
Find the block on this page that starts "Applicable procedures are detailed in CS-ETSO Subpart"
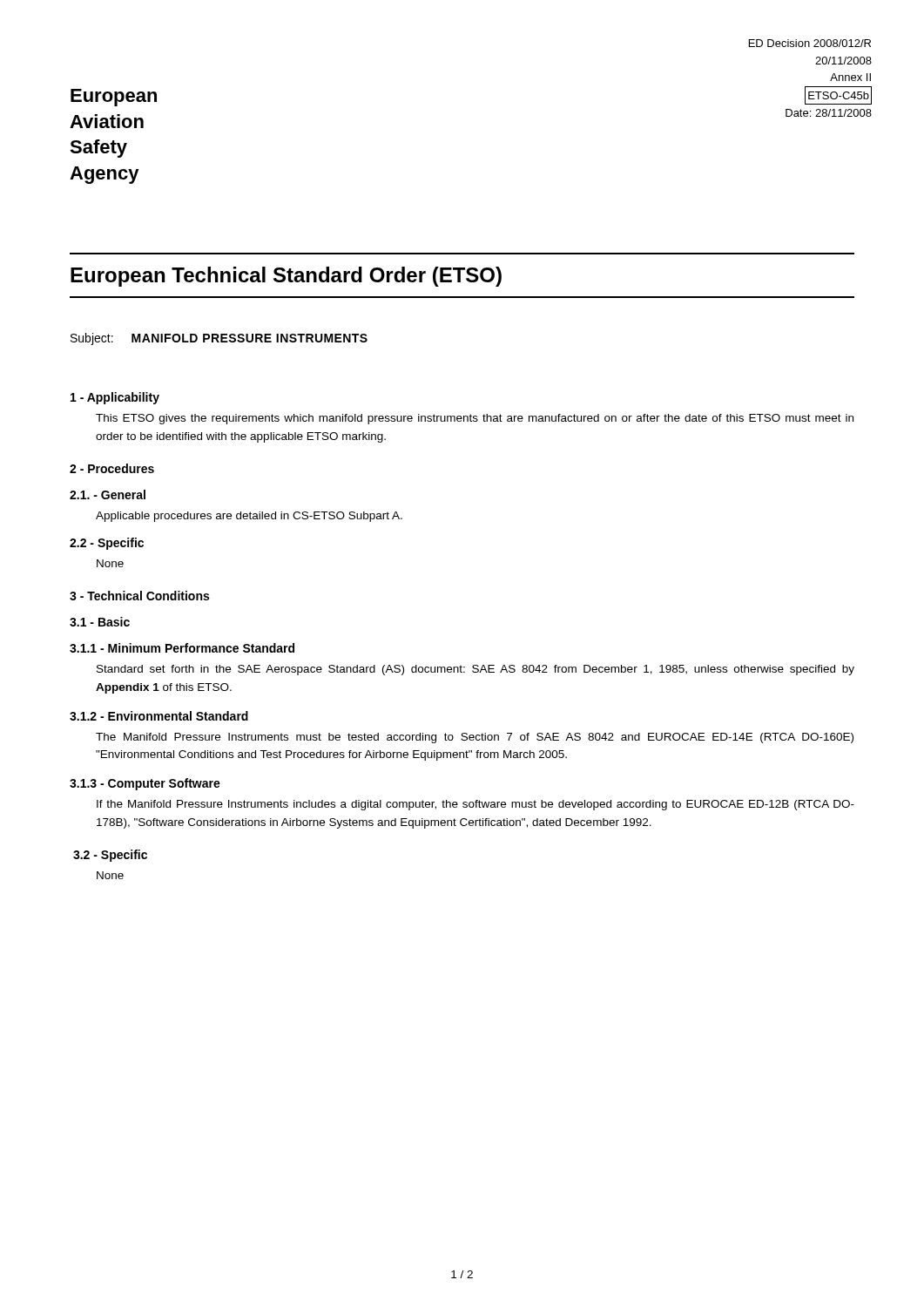(x=249, y=515)
